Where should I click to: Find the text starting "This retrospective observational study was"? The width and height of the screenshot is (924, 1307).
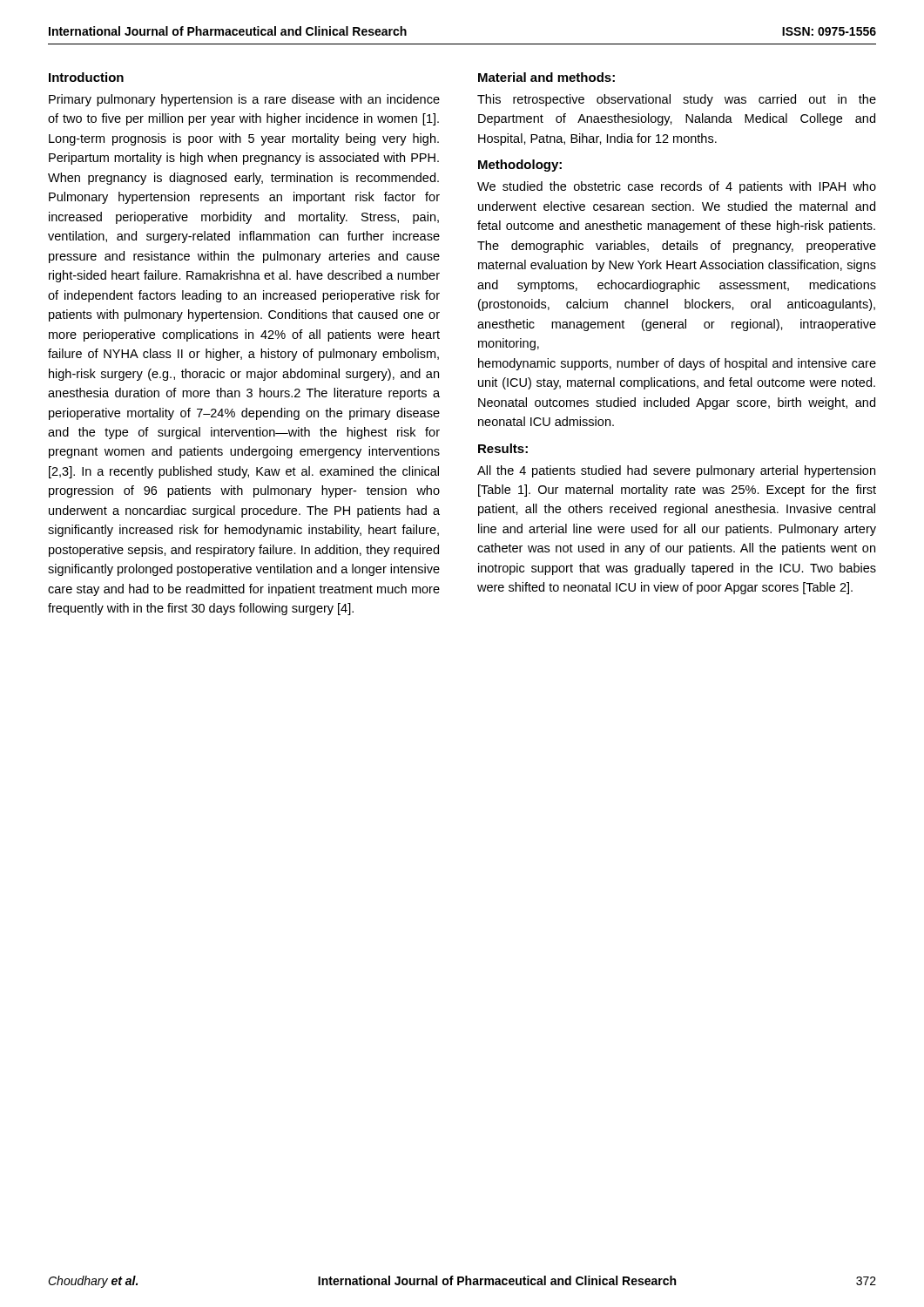click(677, 119)
